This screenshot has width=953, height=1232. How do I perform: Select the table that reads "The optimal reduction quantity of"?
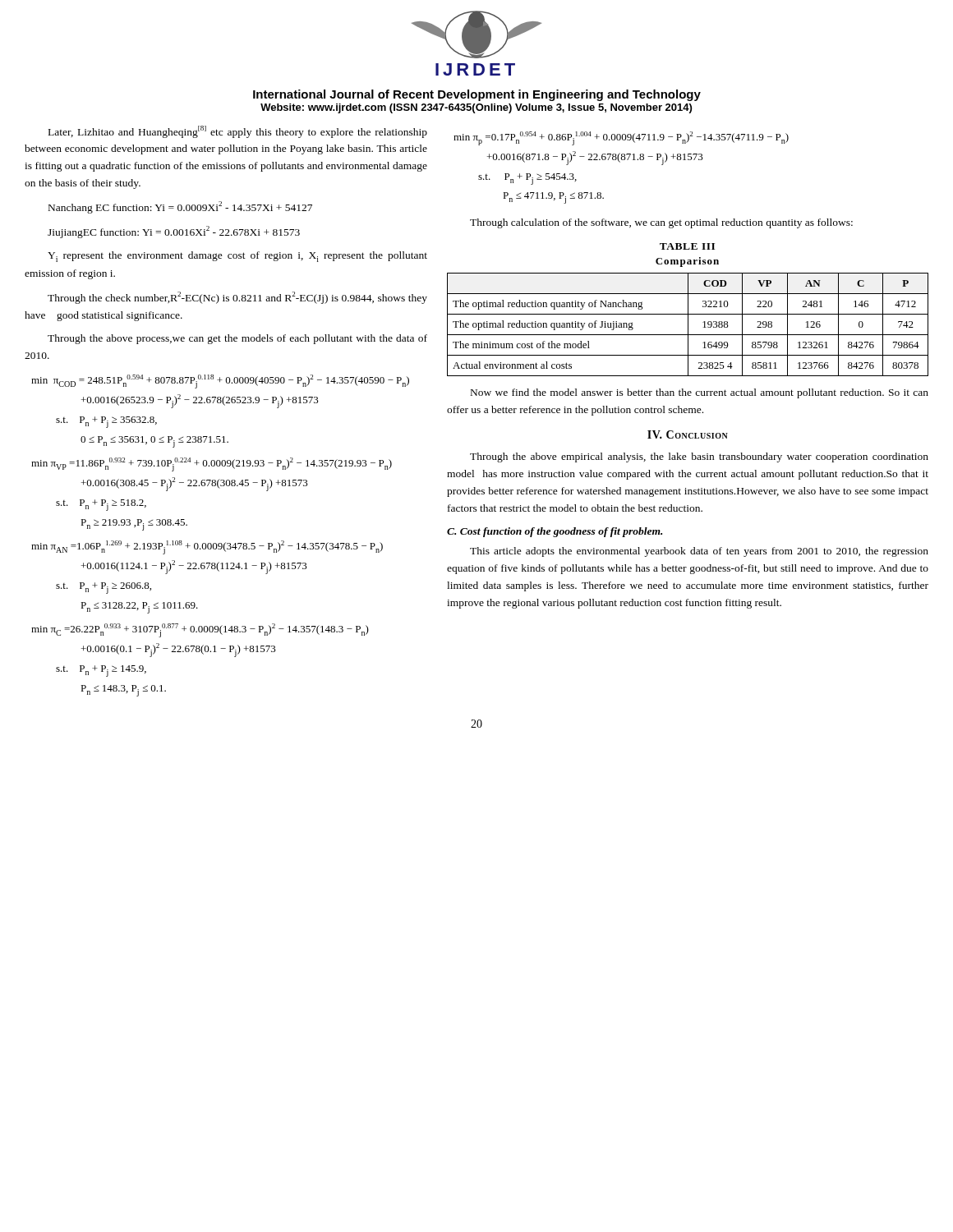688,324
